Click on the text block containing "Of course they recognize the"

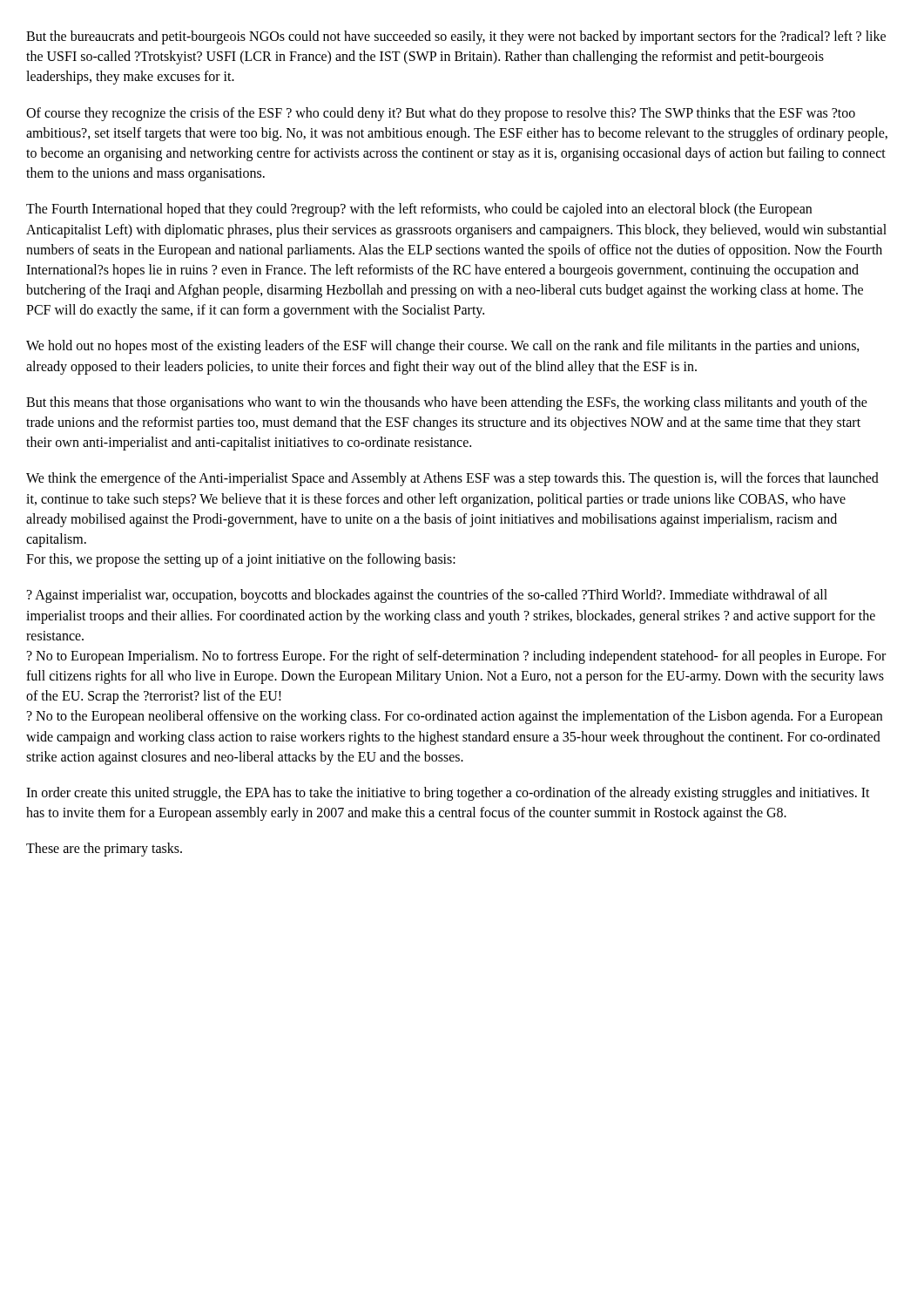tap(457, 143)
